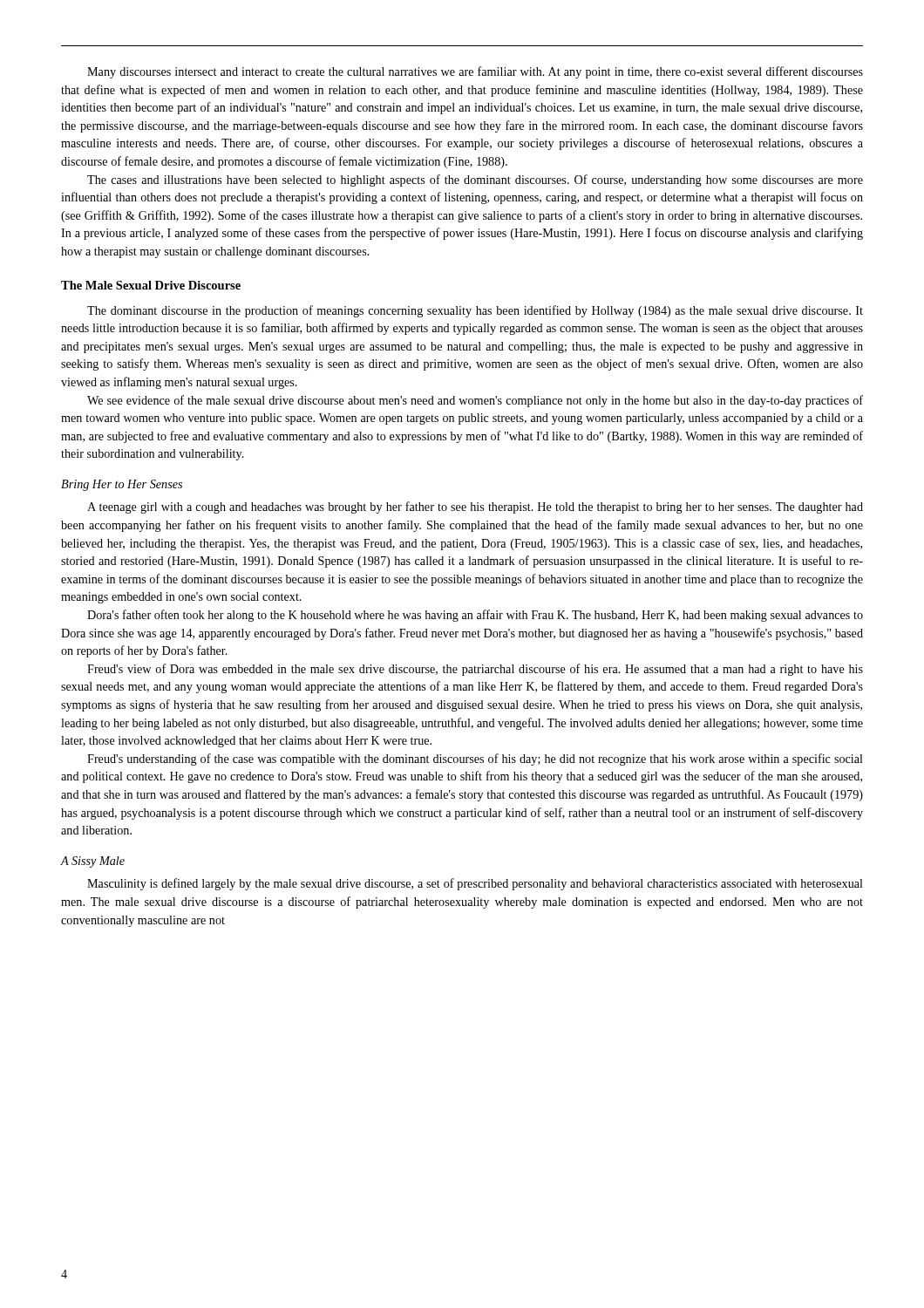Point to the text block starting "Freud's view of"
The image size is (924, 1308).
462,705
